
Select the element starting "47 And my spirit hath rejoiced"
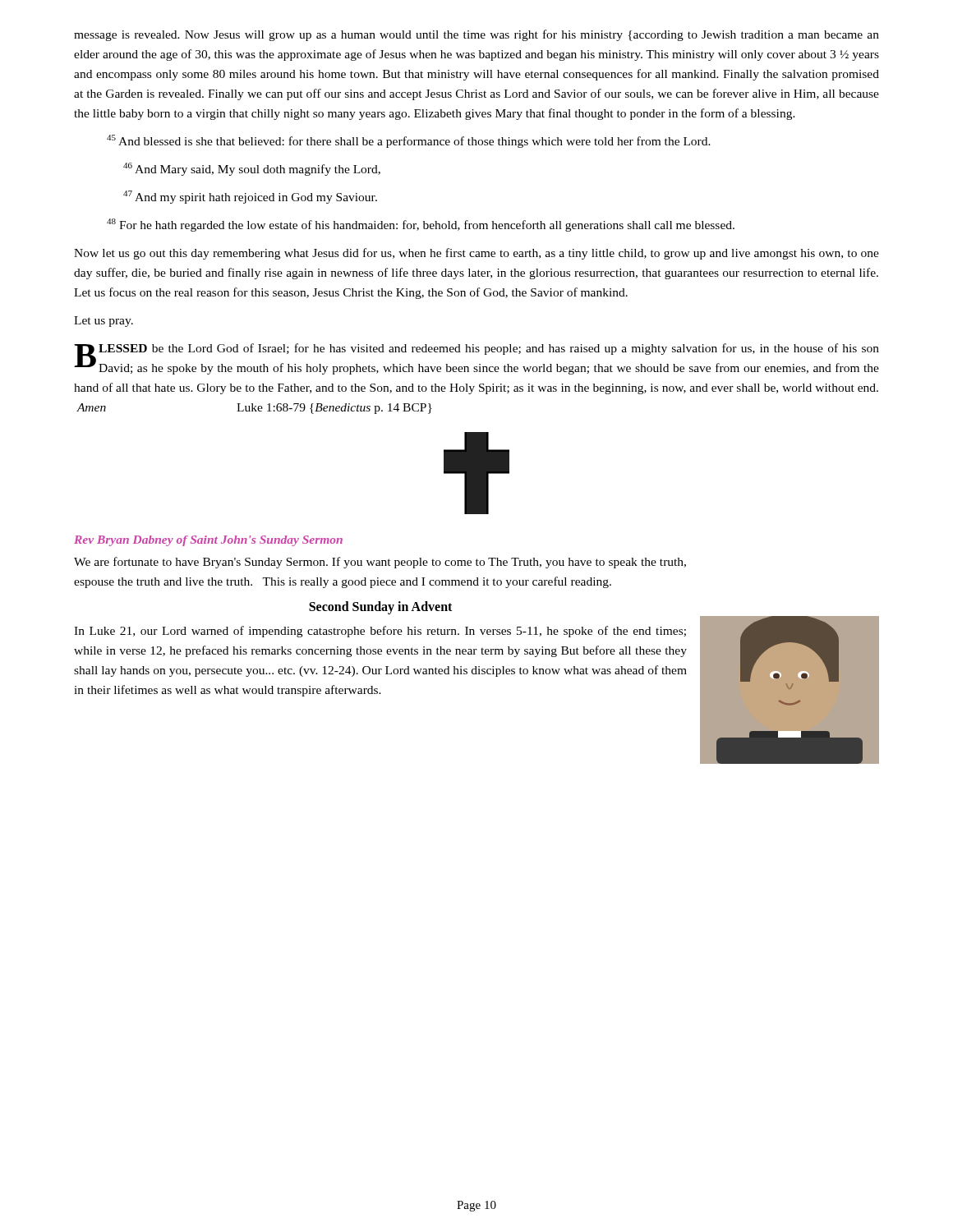point(250,196)
